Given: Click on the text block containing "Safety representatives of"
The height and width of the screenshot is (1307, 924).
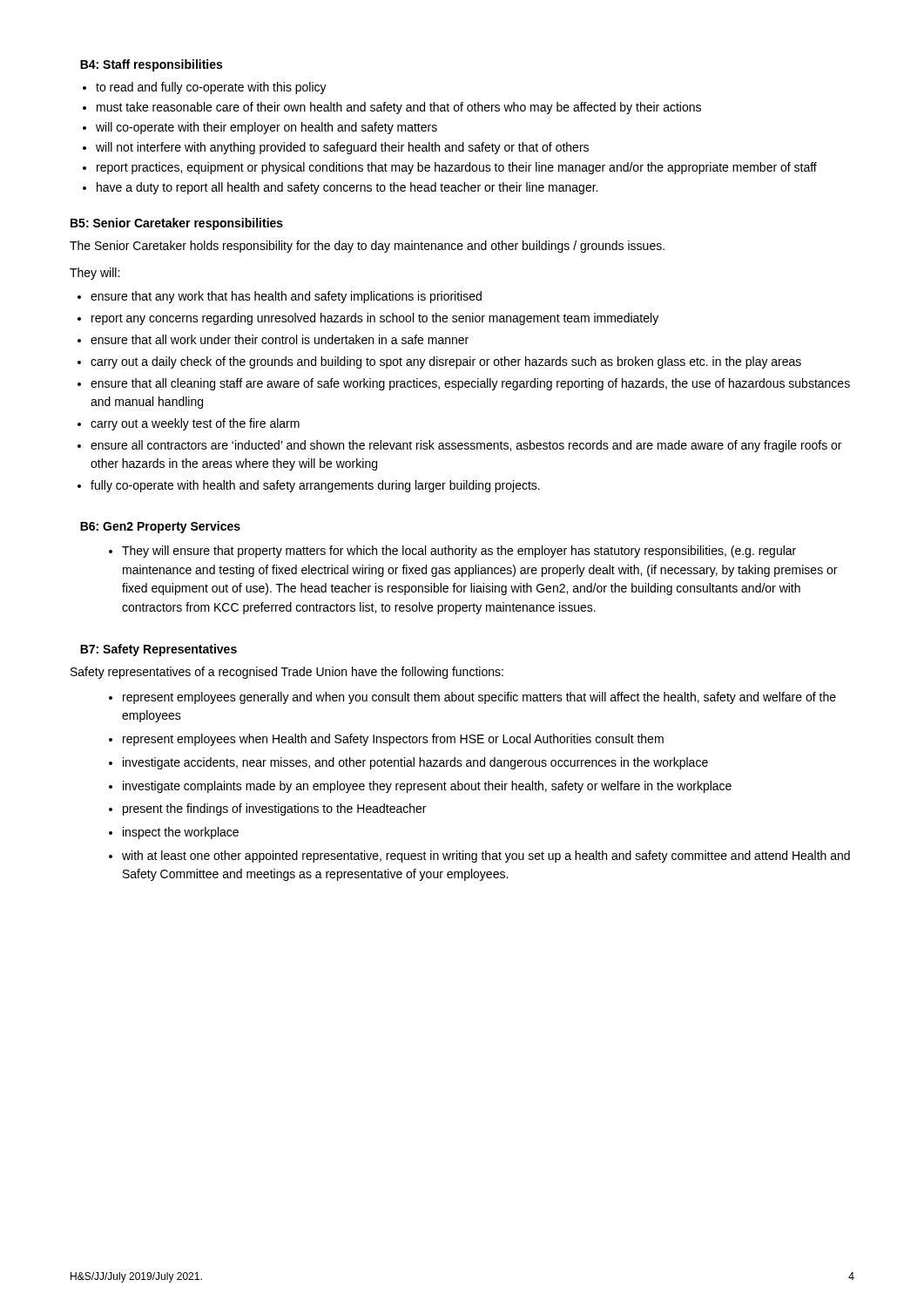Looking at the screenshot, I should coord(287,672).
